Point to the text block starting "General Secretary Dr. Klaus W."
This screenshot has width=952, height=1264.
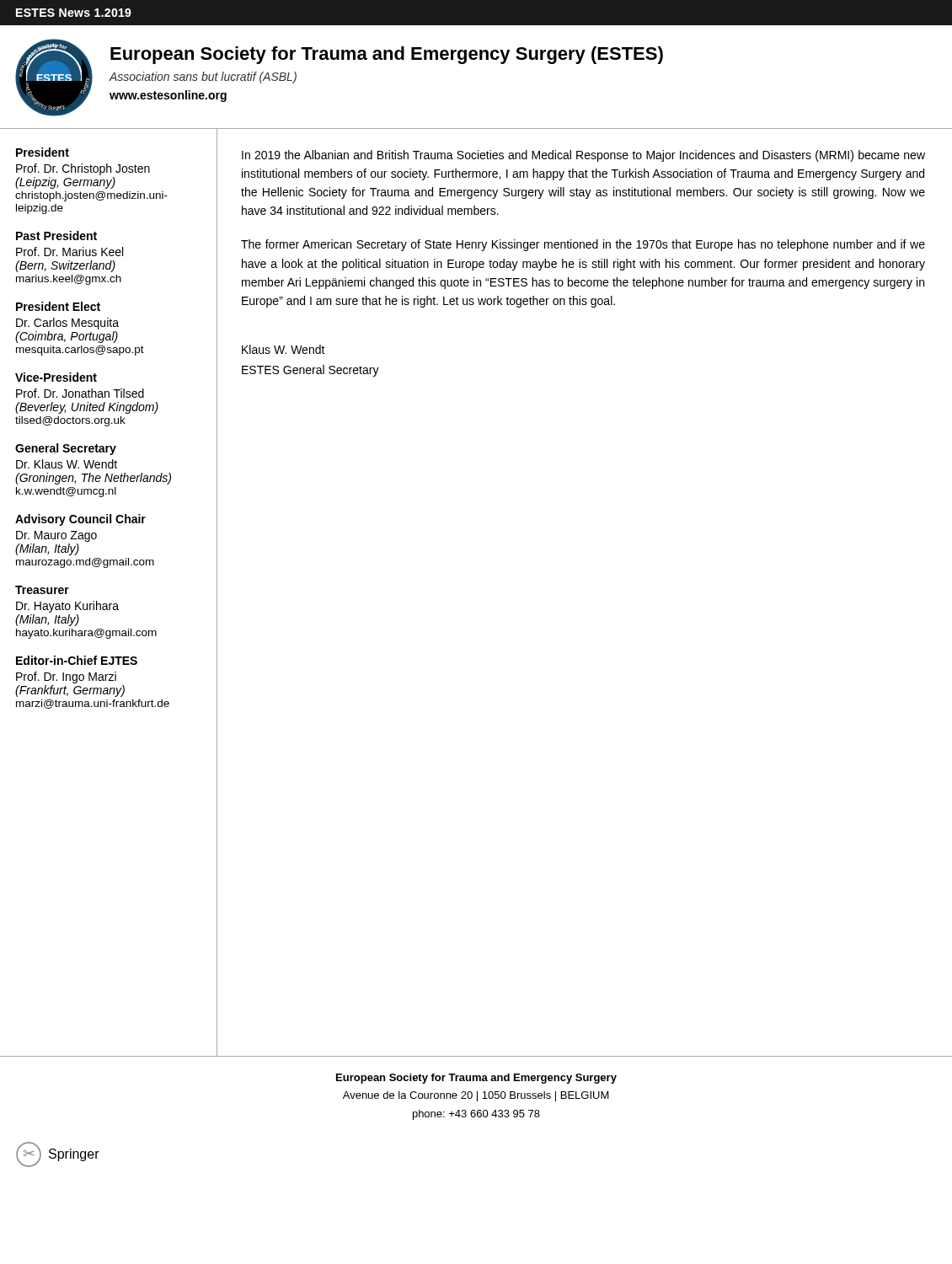click(109, 469)
